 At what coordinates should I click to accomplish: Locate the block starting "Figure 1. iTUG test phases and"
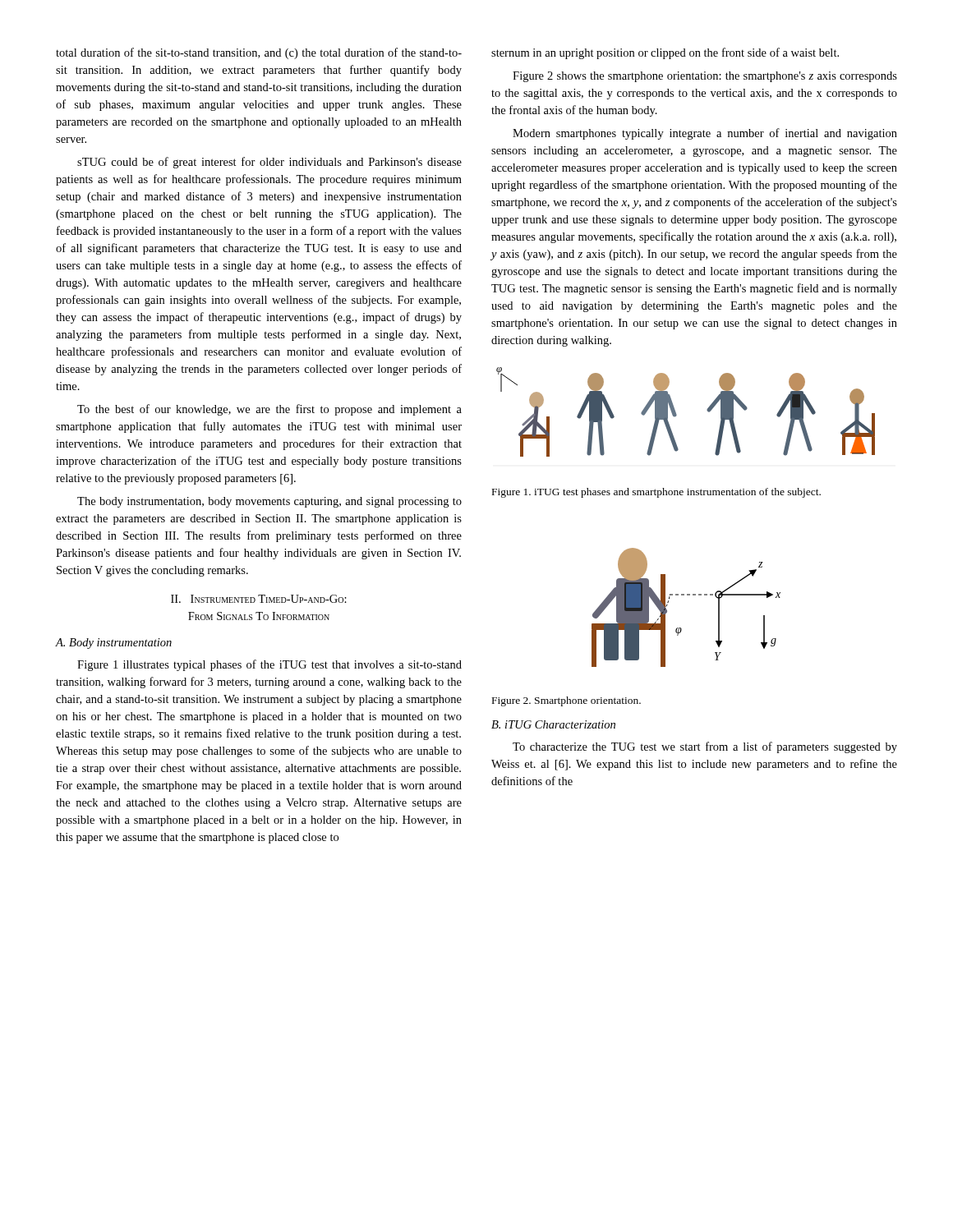coord(656,492)
